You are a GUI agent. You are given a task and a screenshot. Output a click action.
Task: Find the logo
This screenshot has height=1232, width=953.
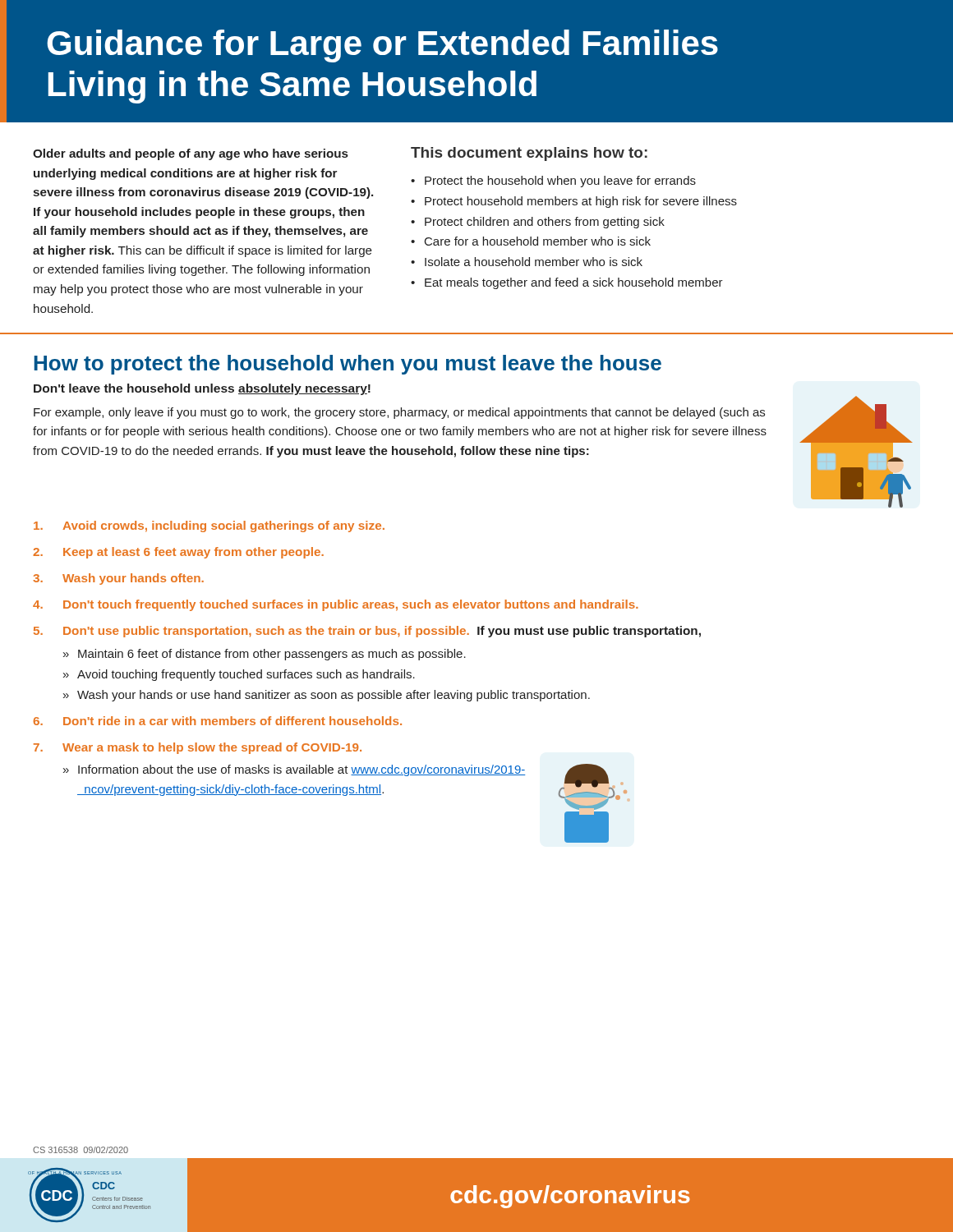pyautogui.click(x=94, y=1195)
